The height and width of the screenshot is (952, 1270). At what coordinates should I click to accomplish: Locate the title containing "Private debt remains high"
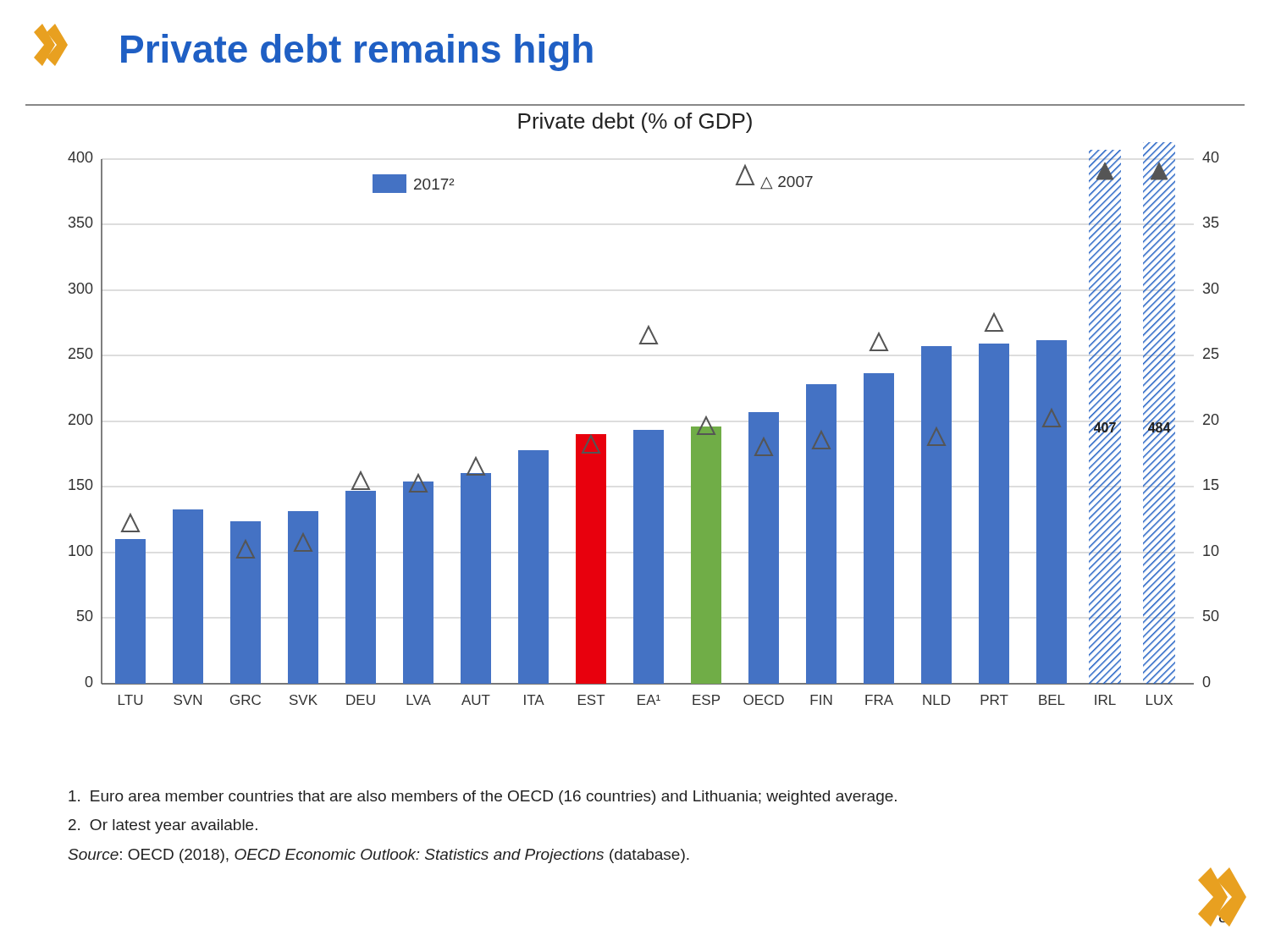tap(310, 49)
